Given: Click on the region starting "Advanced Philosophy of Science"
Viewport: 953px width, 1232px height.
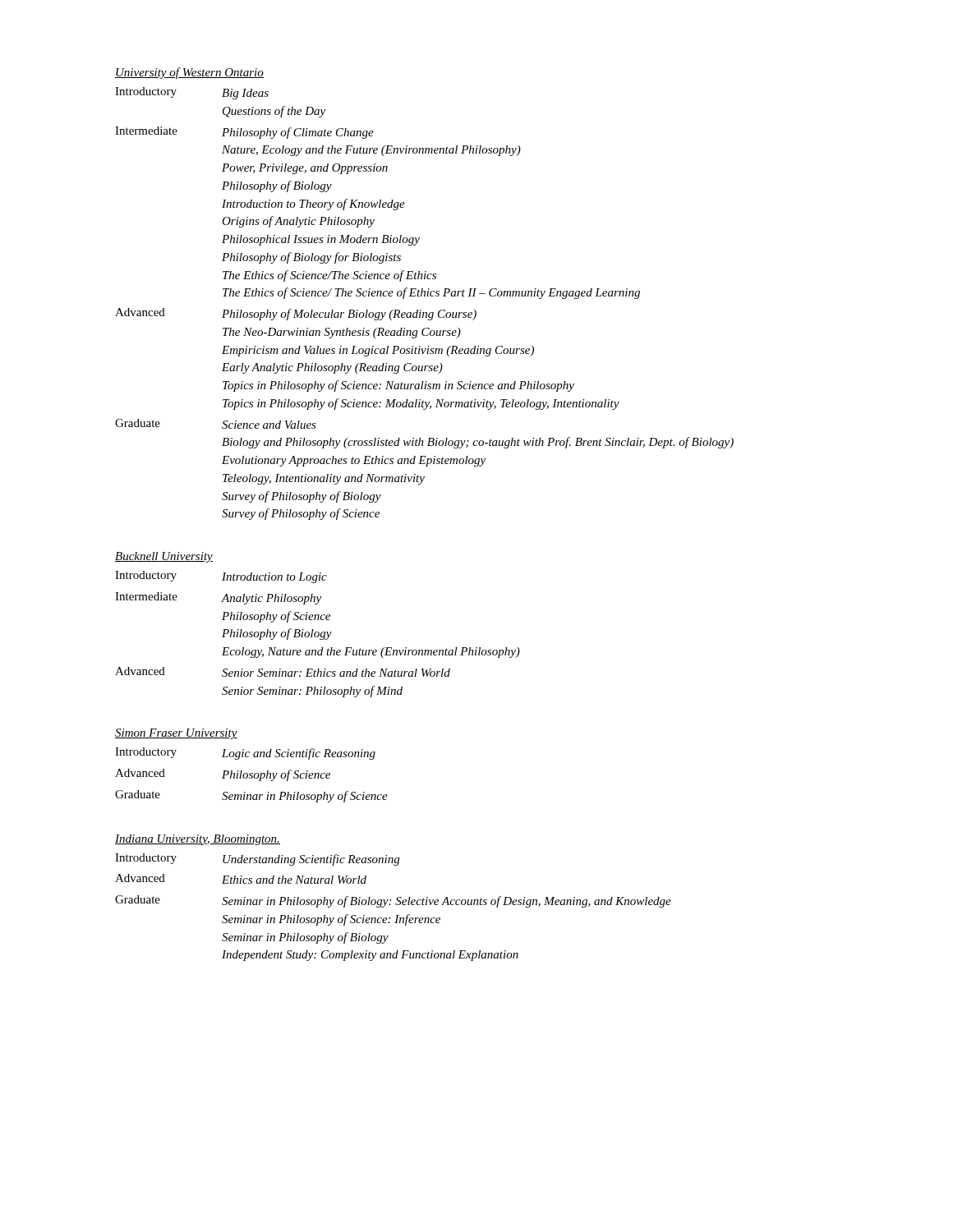Looking at the screenshot, I should (223, 775).
